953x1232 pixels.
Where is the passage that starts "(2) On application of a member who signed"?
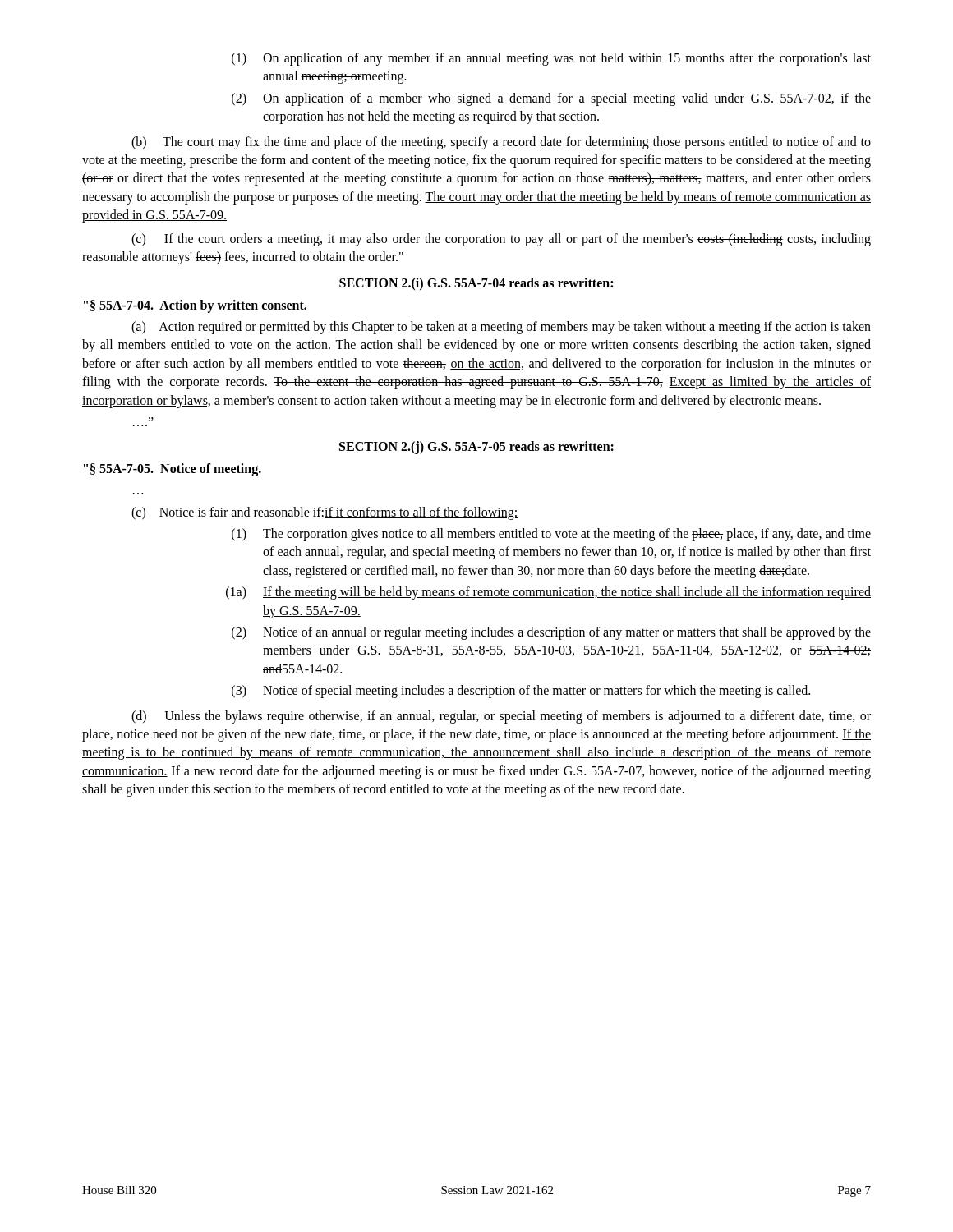coord(526,108)
